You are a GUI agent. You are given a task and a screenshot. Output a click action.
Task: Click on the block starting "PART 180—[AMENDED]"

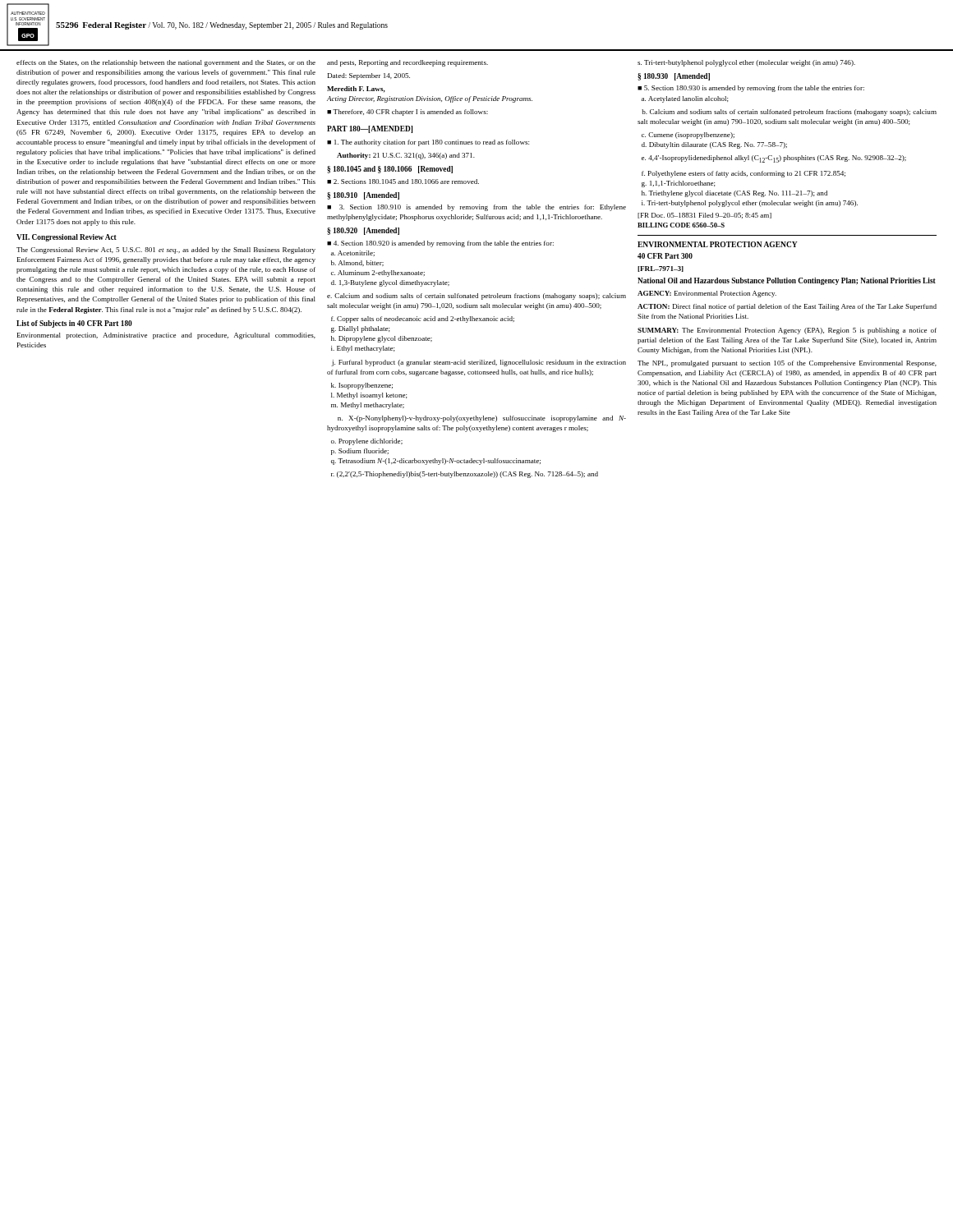[370, 129]
